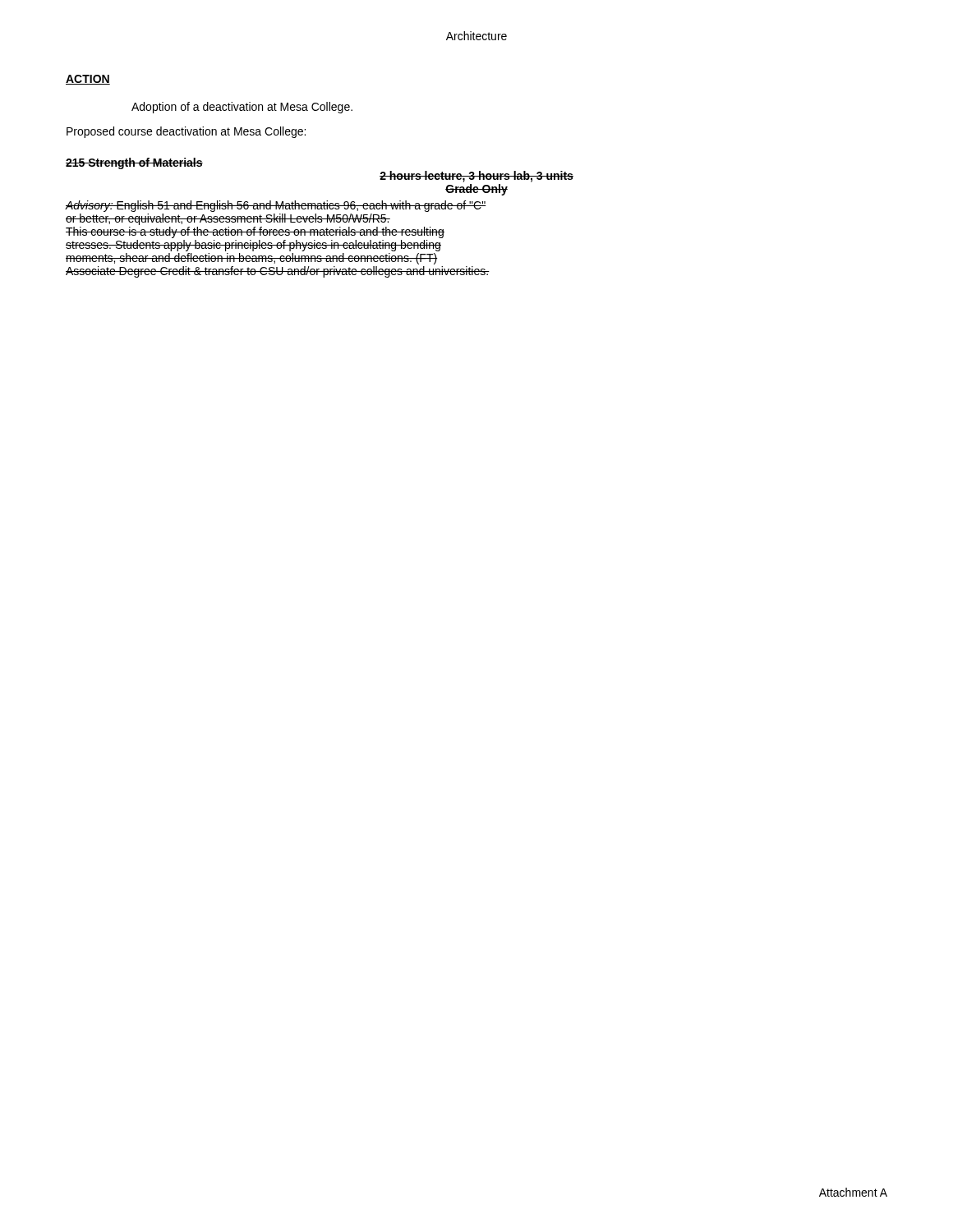Locate the section header

[x=88, y=79]
